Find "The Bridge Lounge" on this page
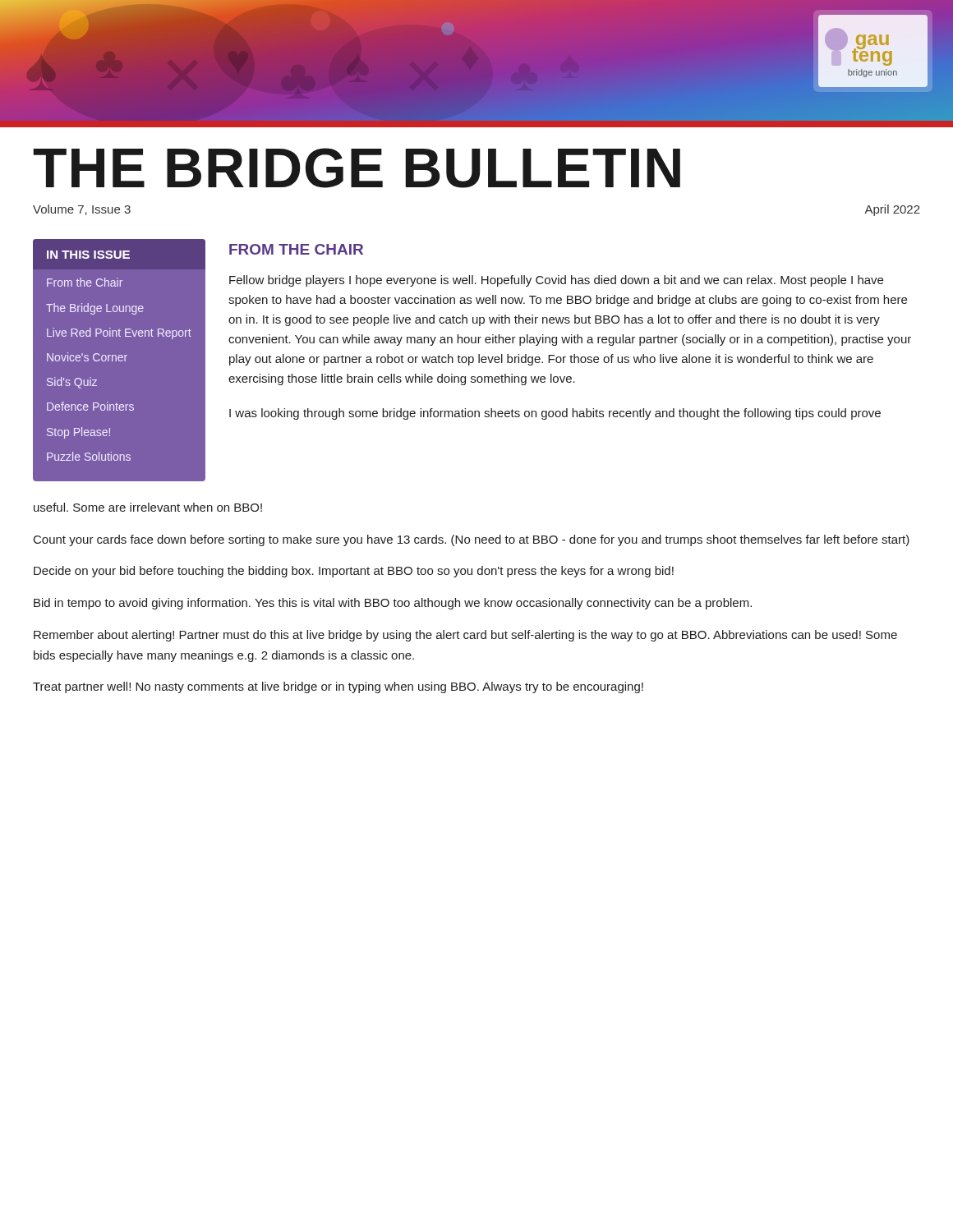 tap(95, 308)
